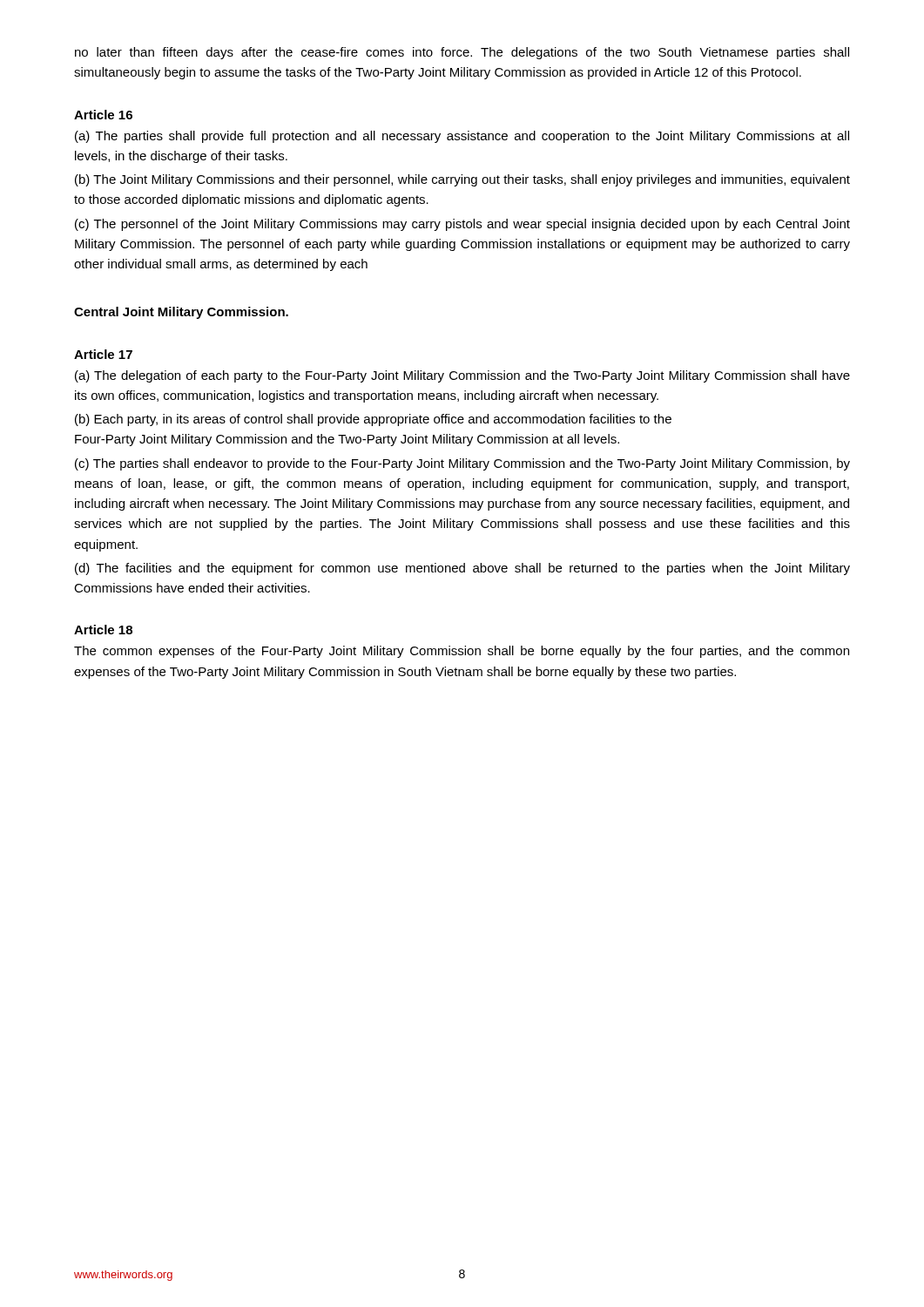
Task: Navigate to the block starting "Article 16"
Action: coord(103,114)
